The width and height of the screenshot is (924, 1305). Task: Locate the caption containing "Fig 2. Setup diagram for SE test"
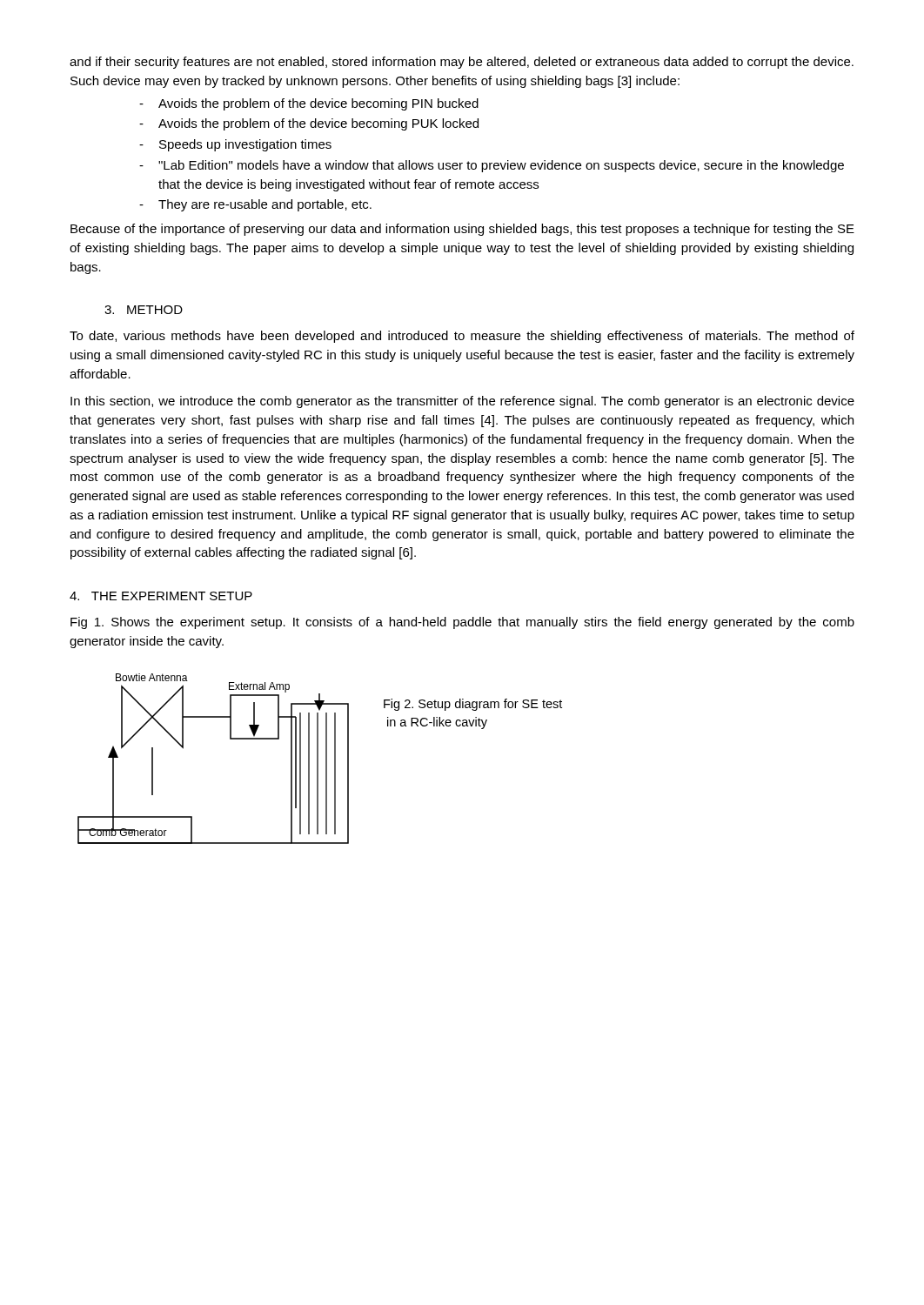(473, 713)
